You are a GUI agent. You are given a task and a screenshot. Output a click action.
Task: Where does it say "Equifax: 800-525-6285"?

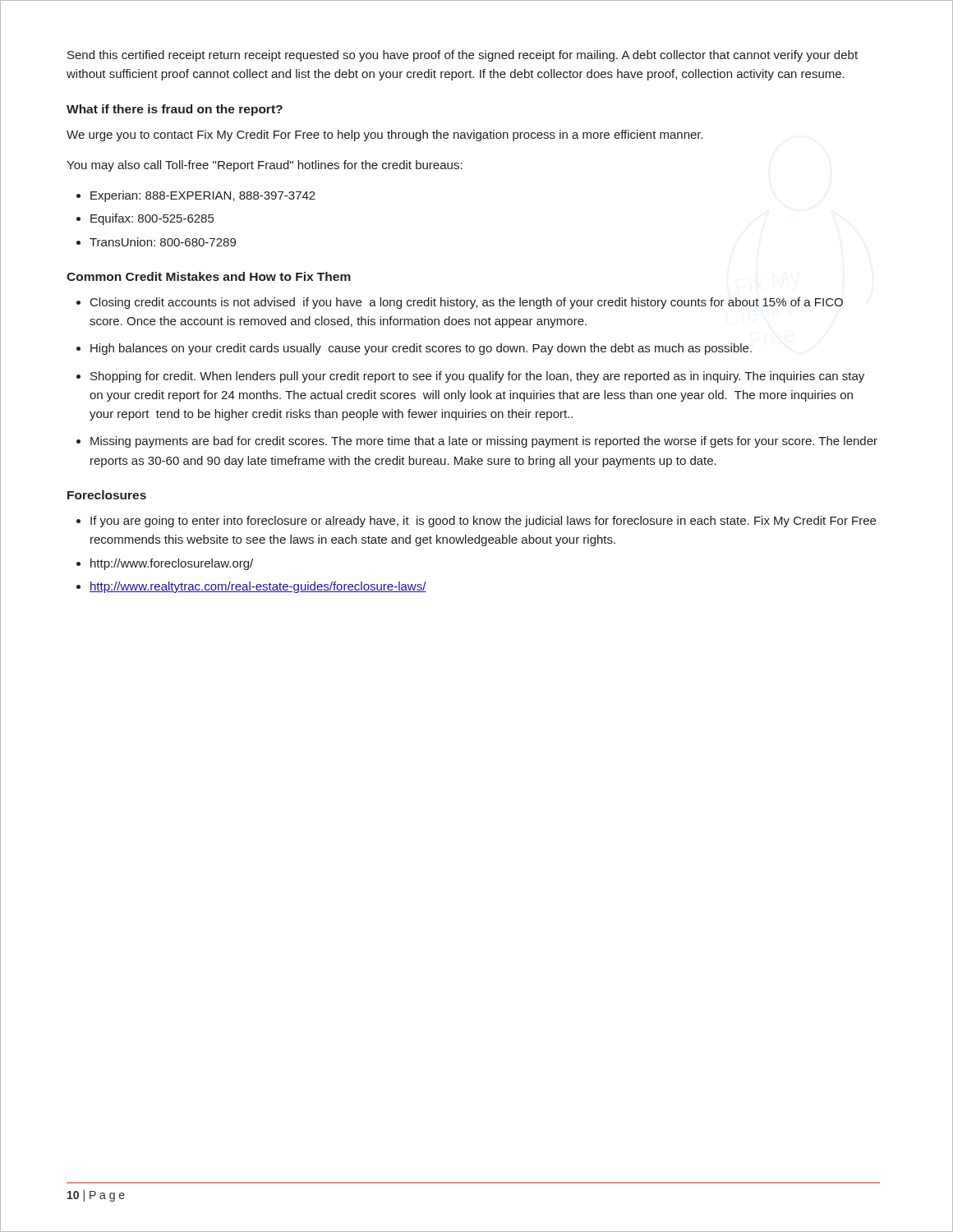152,218
